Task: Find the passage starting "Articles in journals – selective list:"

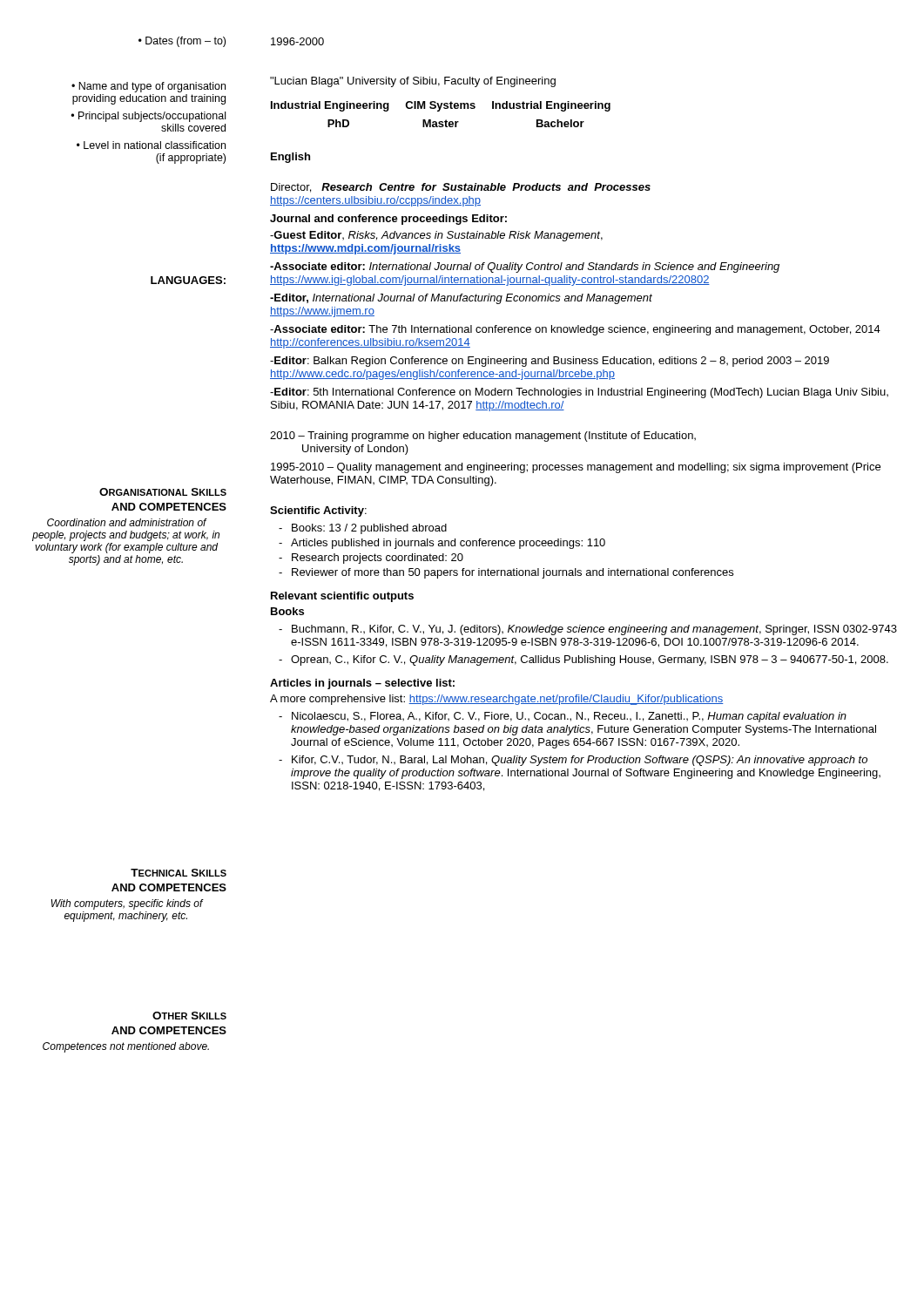Action: 363,683
